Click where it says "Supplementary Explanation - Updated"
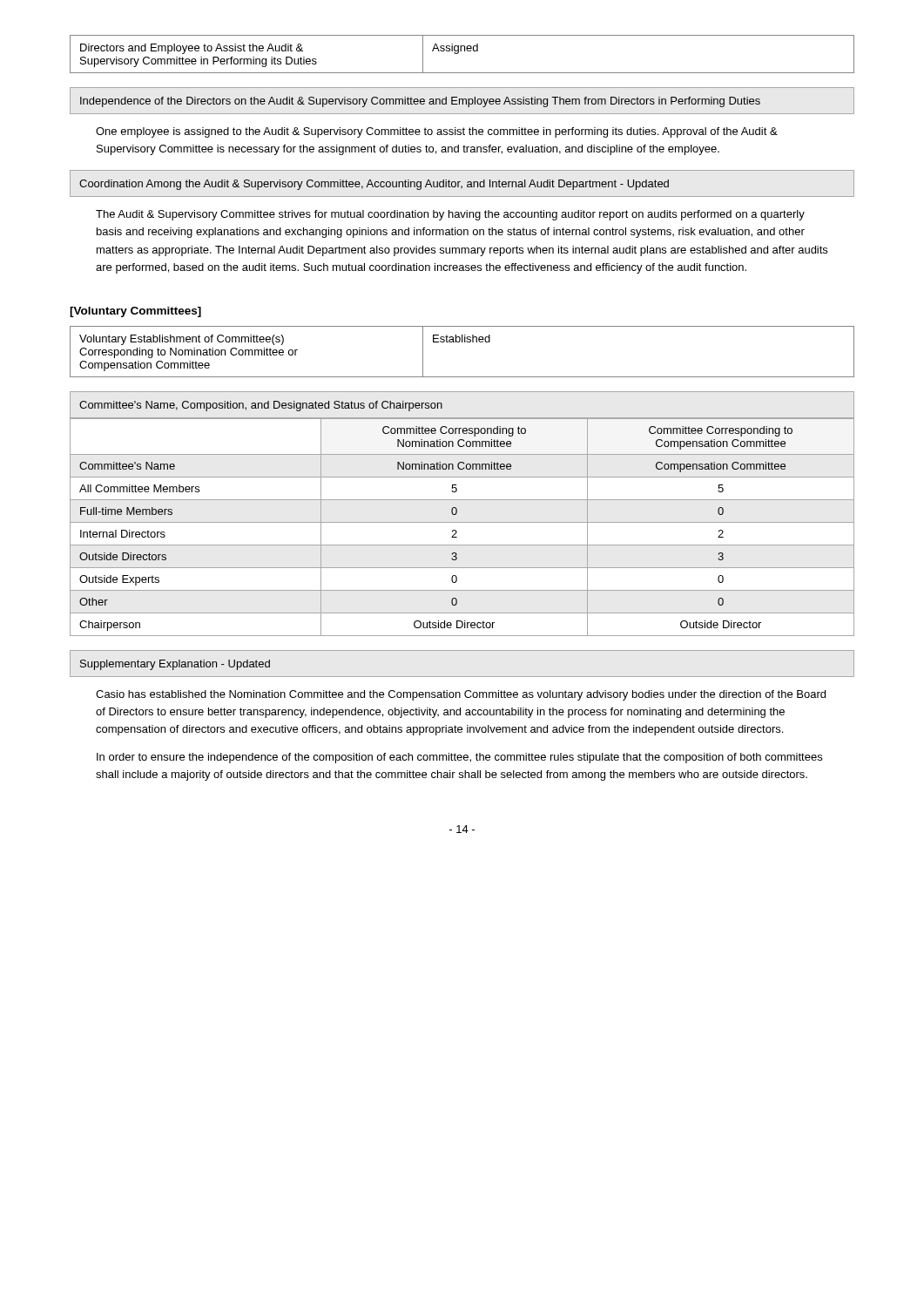924x1307 pixels. [462, 663]
